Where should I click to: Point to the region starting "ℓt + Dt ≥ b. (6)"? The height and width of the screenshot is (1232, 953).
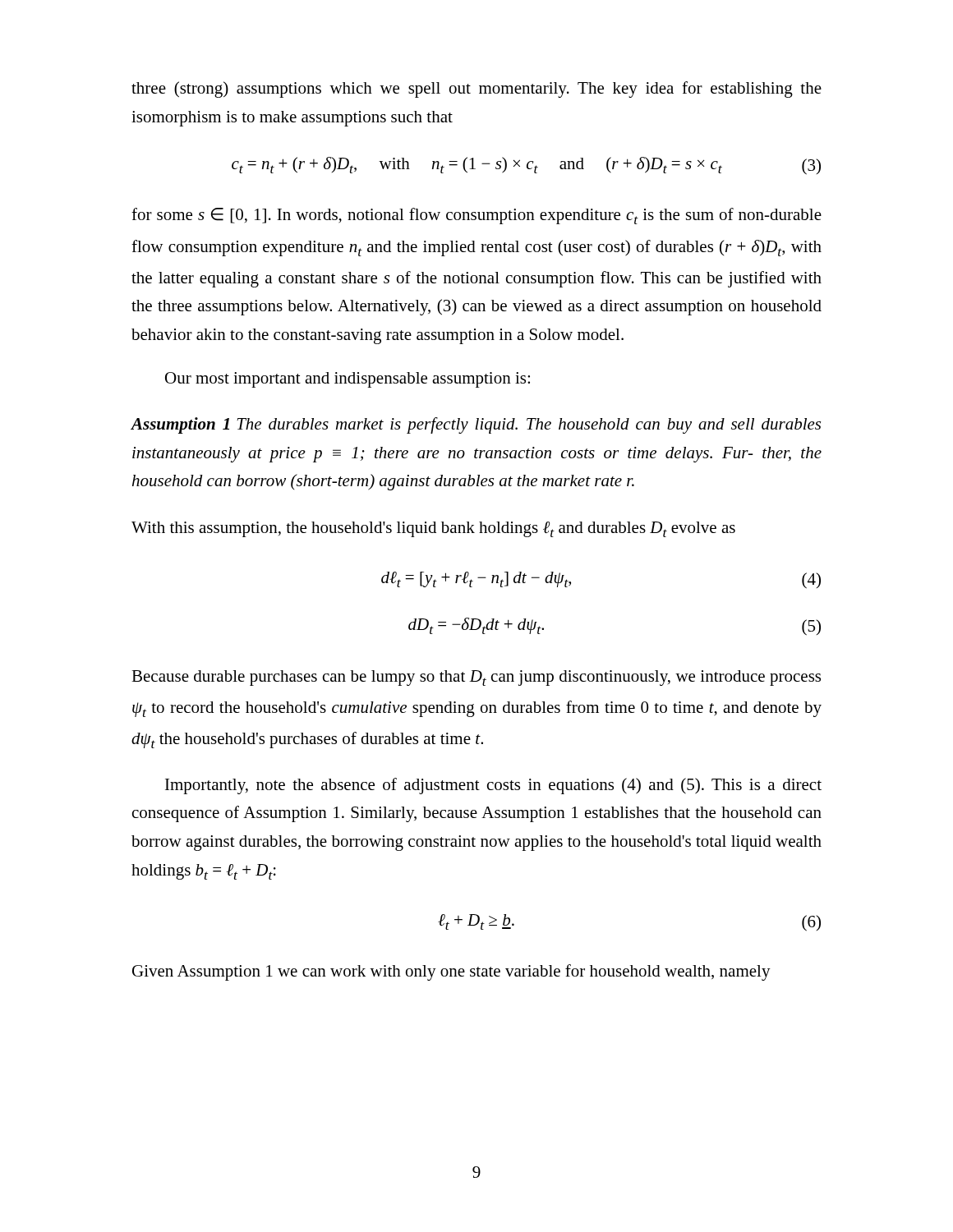[x=474, y=924]
